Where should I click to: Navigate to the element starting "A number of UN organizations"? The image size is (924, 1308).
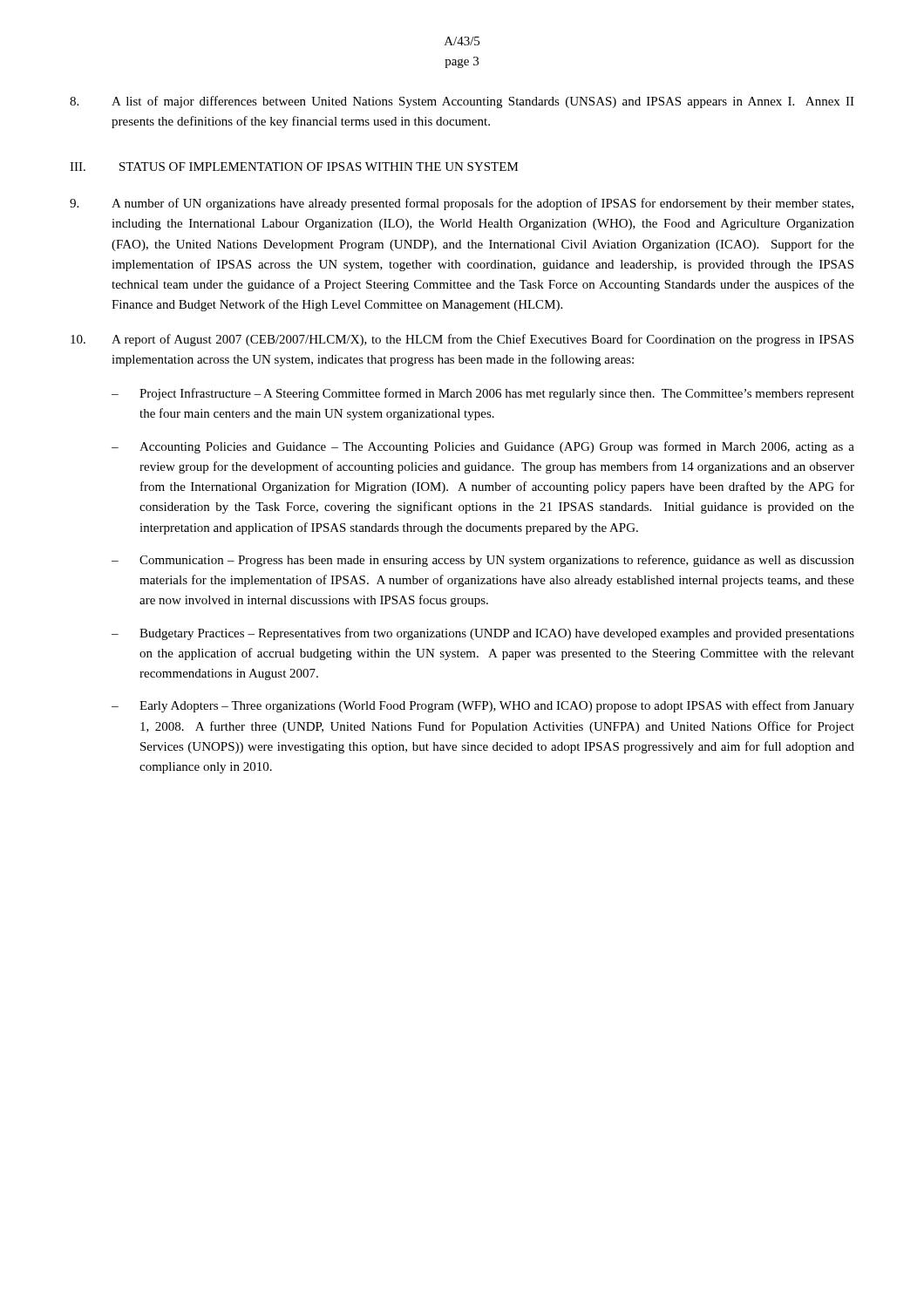tap(462, 254)
